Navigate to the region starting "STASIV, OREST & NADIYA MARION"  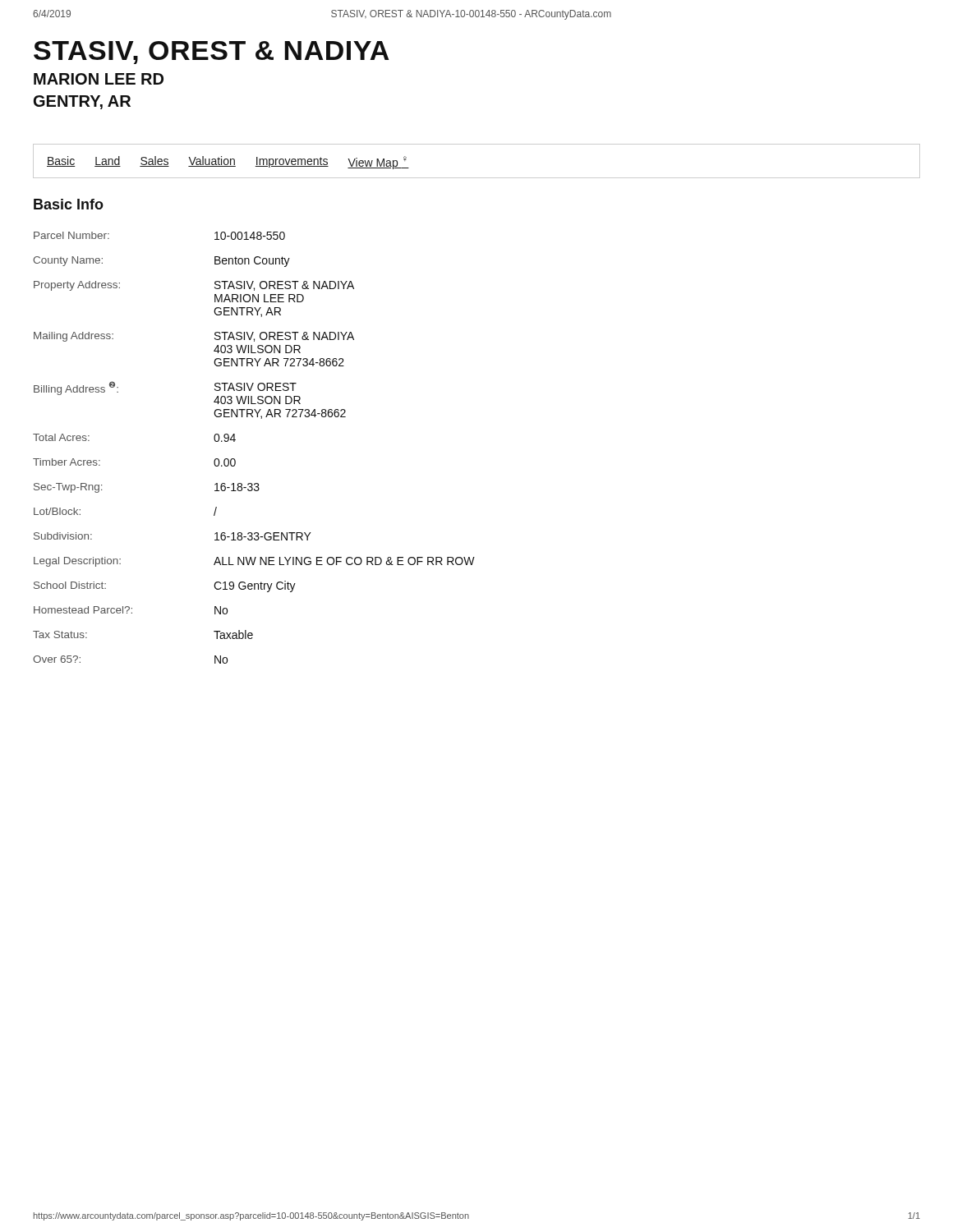pos(212,53)
